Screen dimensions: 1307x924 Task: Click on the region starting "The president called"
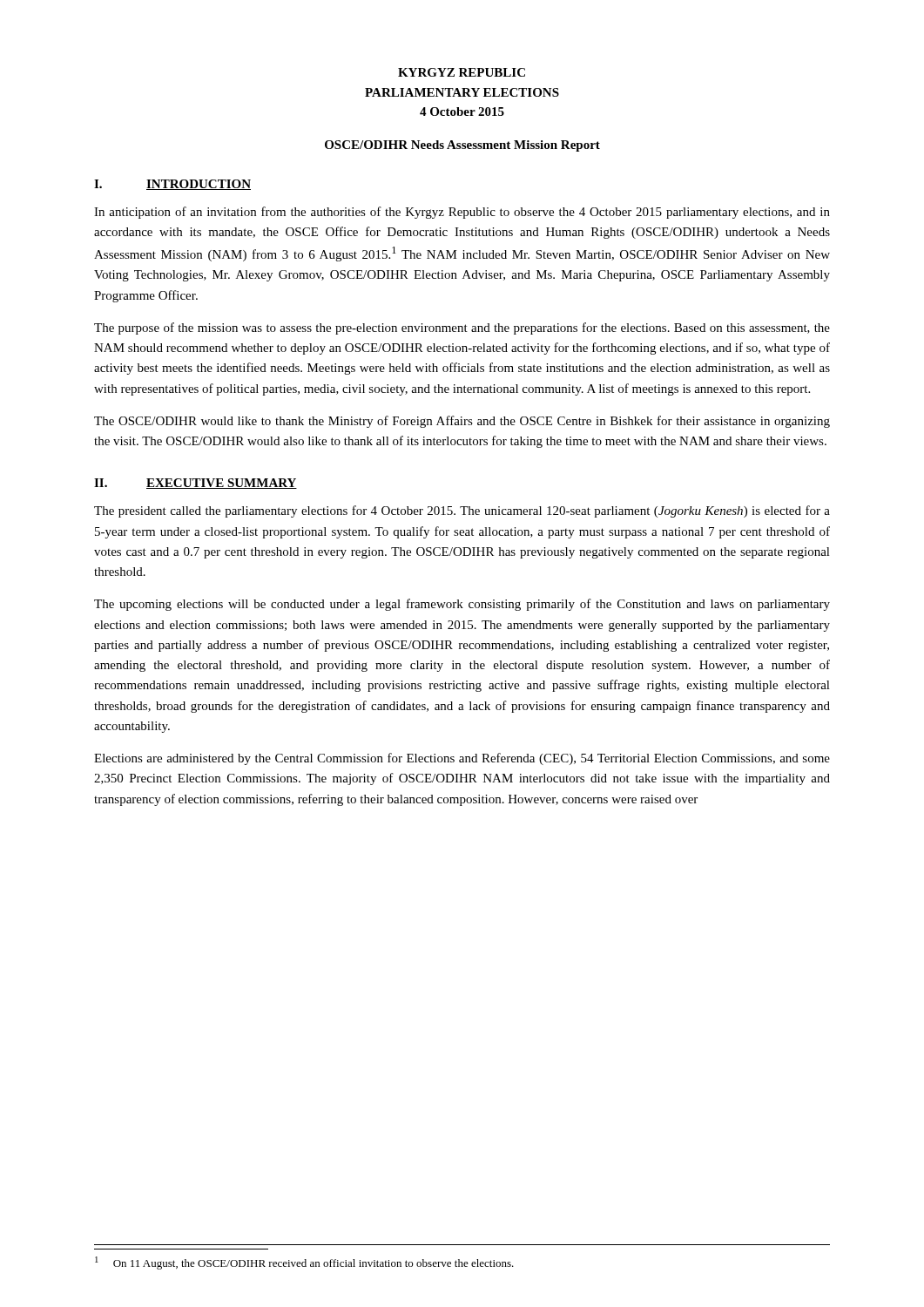[x=462, y=541]
